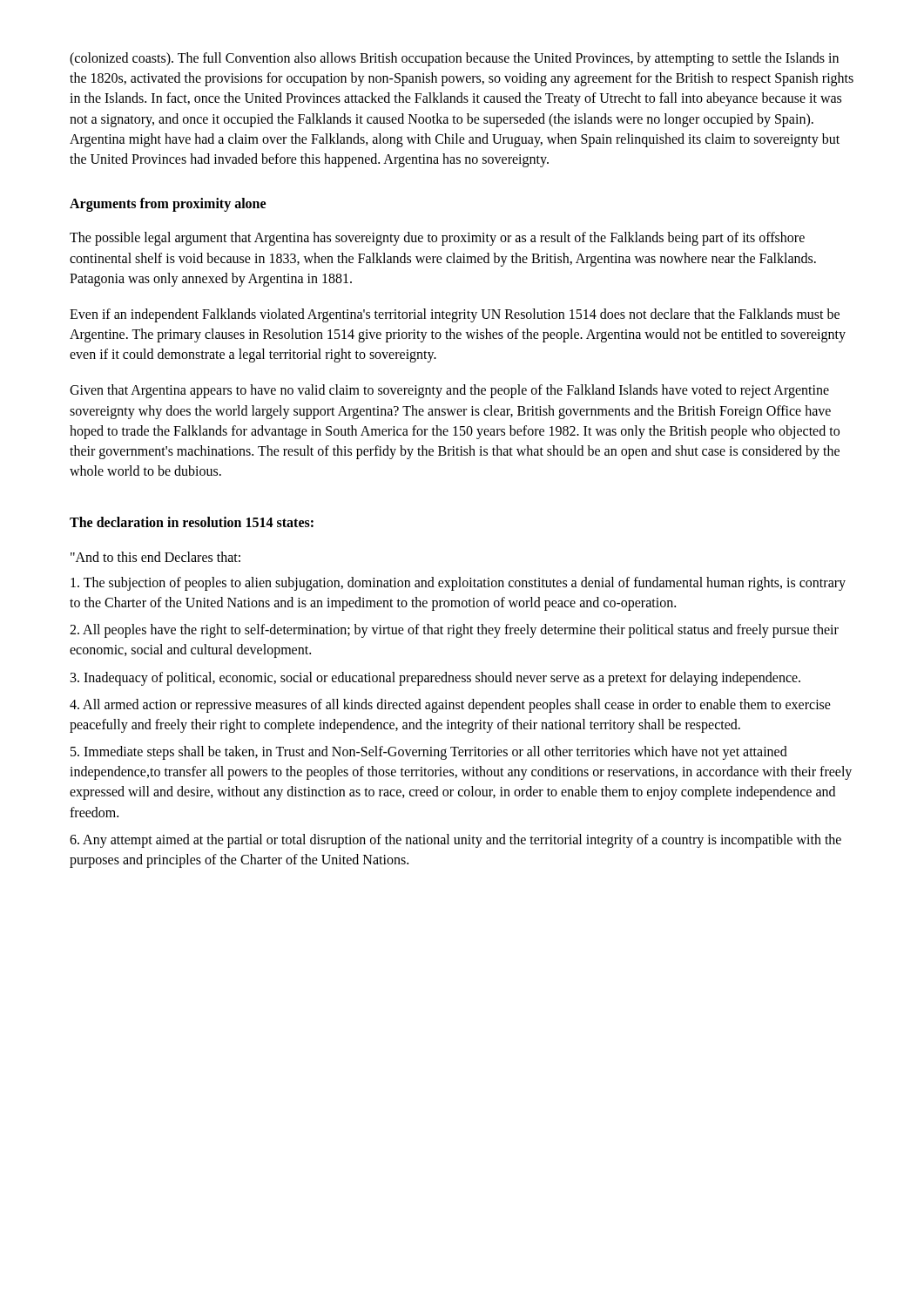Point to the passage starting "3. Inadequacy of political, economic, social or educational"
The height and width of the screenshot is (1307, 924).
click(435, 677)
